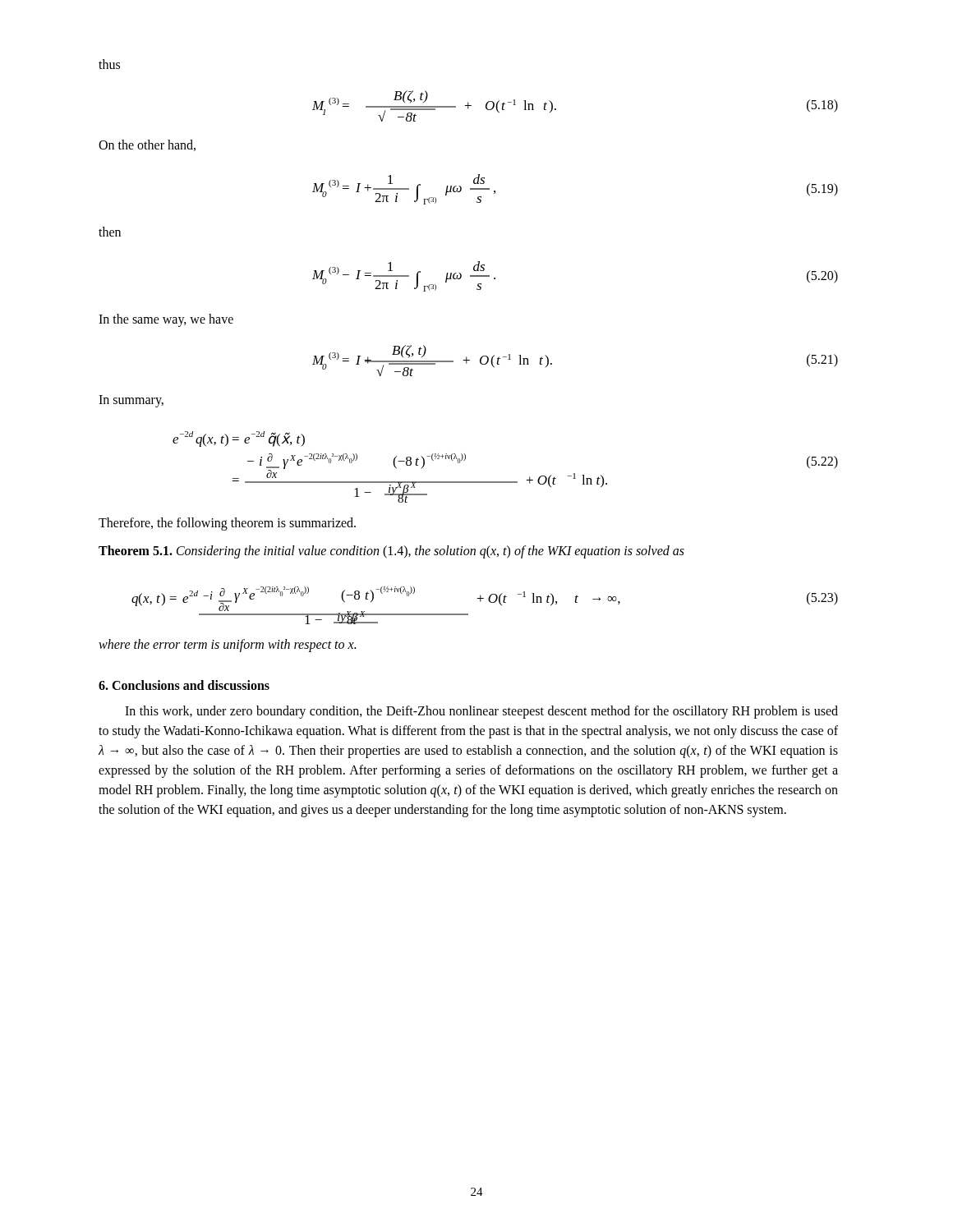Click the formula that begins "(5.23) q ( x, t )"

click(x=481, y=598)
